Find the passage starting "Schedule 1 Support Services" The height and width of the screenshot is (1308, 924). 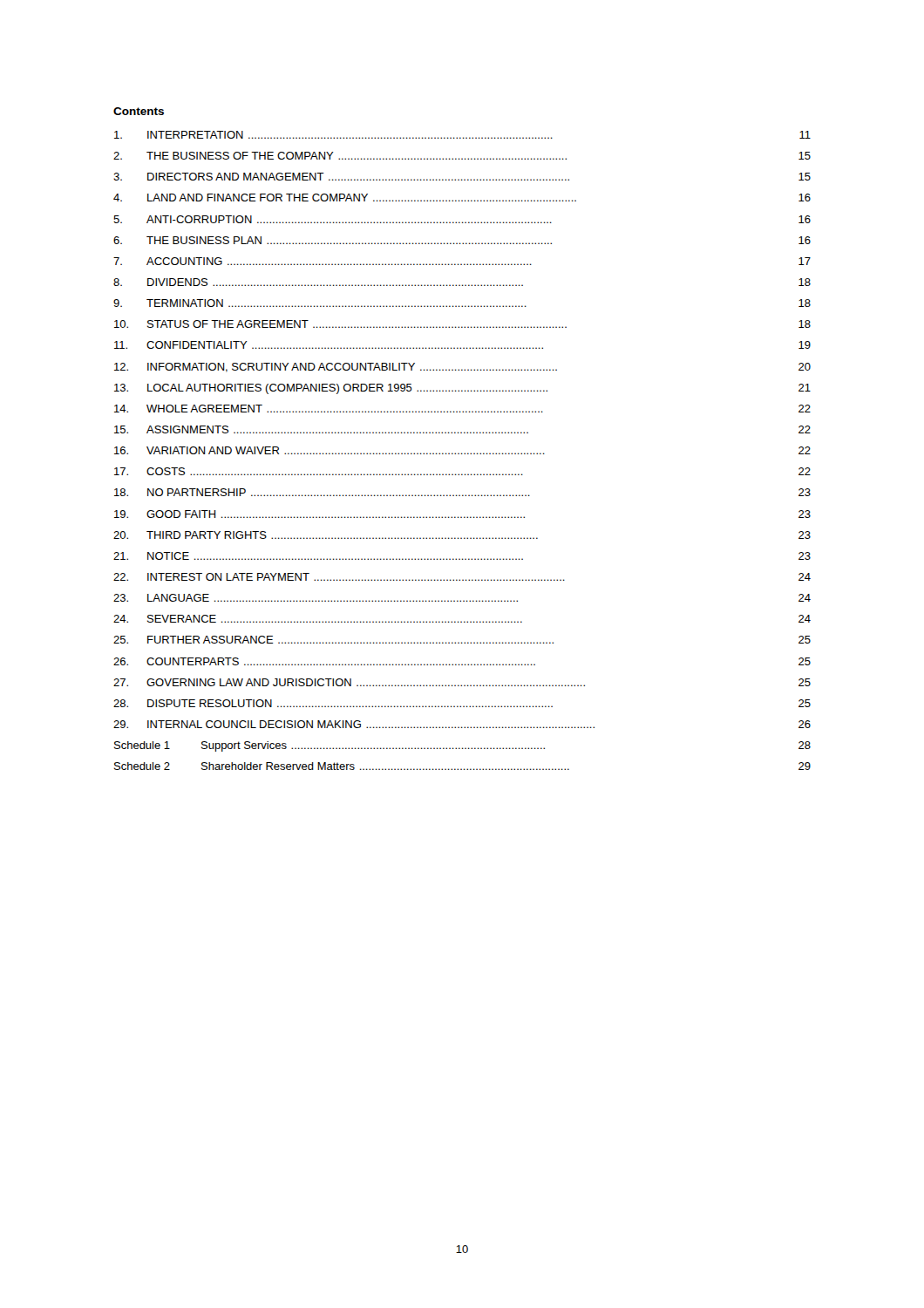coord(462,746)
